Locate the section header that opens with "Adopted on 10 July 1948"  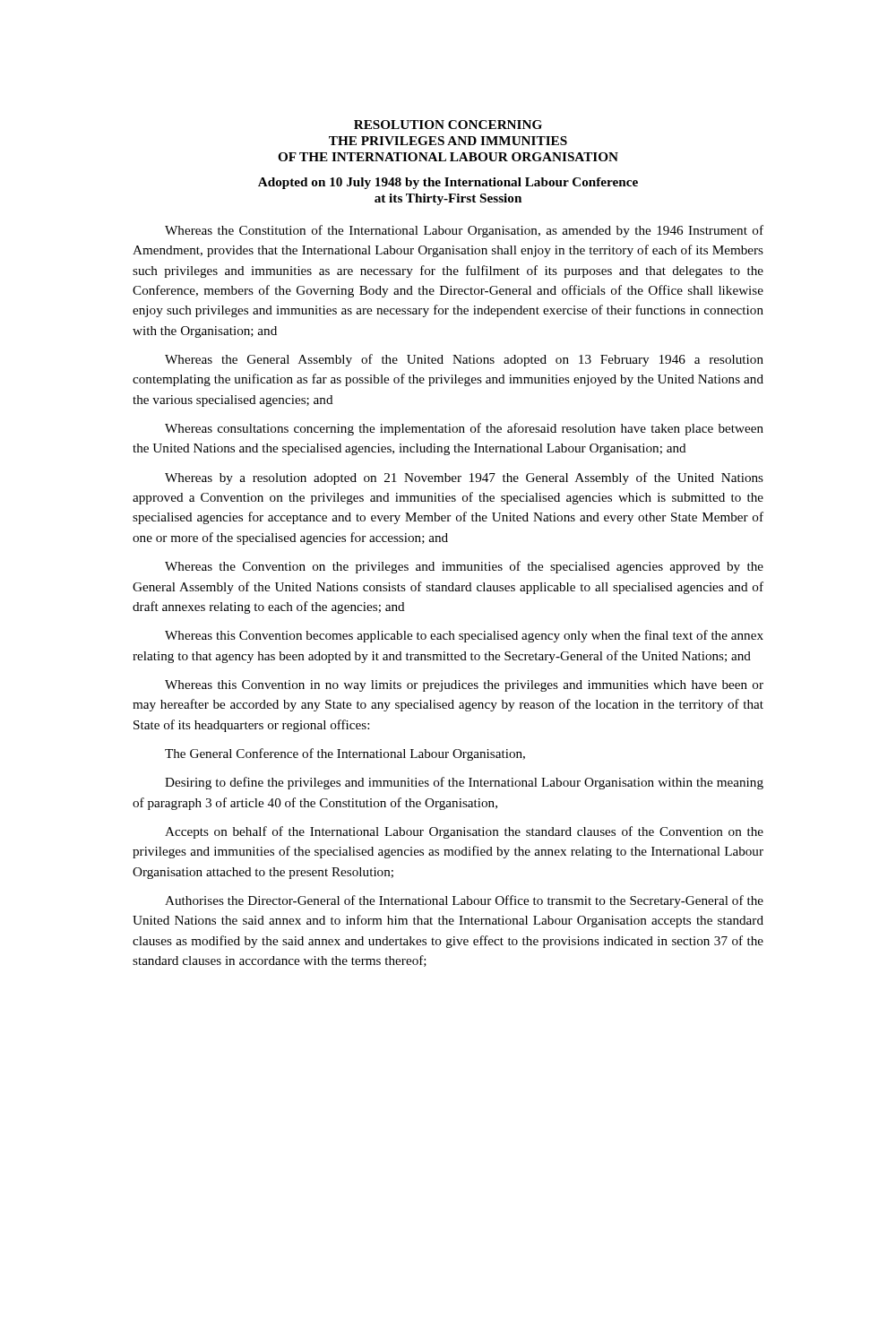click(x=448, y=190)
